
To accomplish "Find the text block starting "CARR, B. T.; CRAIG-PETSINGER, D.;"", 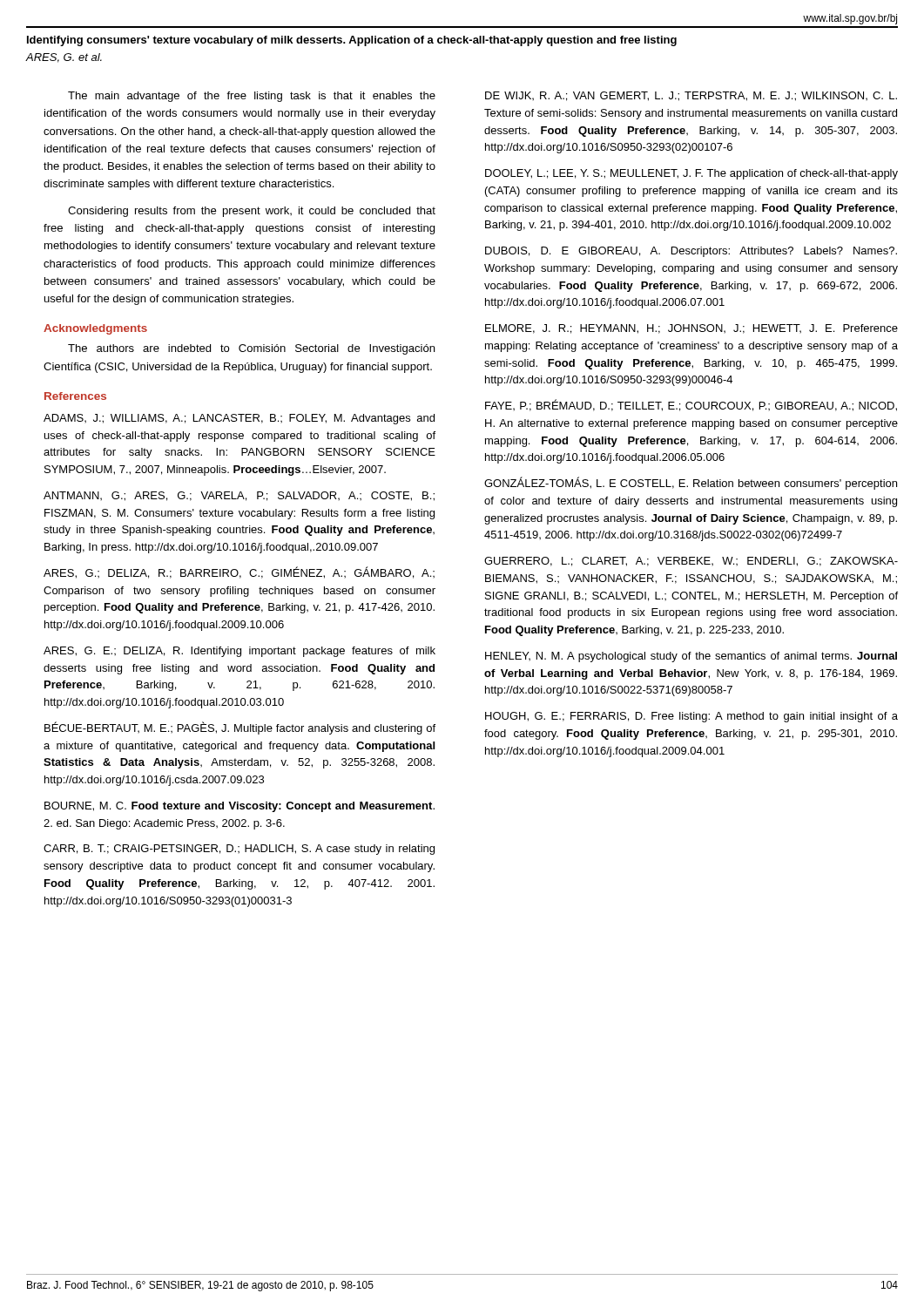I will pos(240,874).
